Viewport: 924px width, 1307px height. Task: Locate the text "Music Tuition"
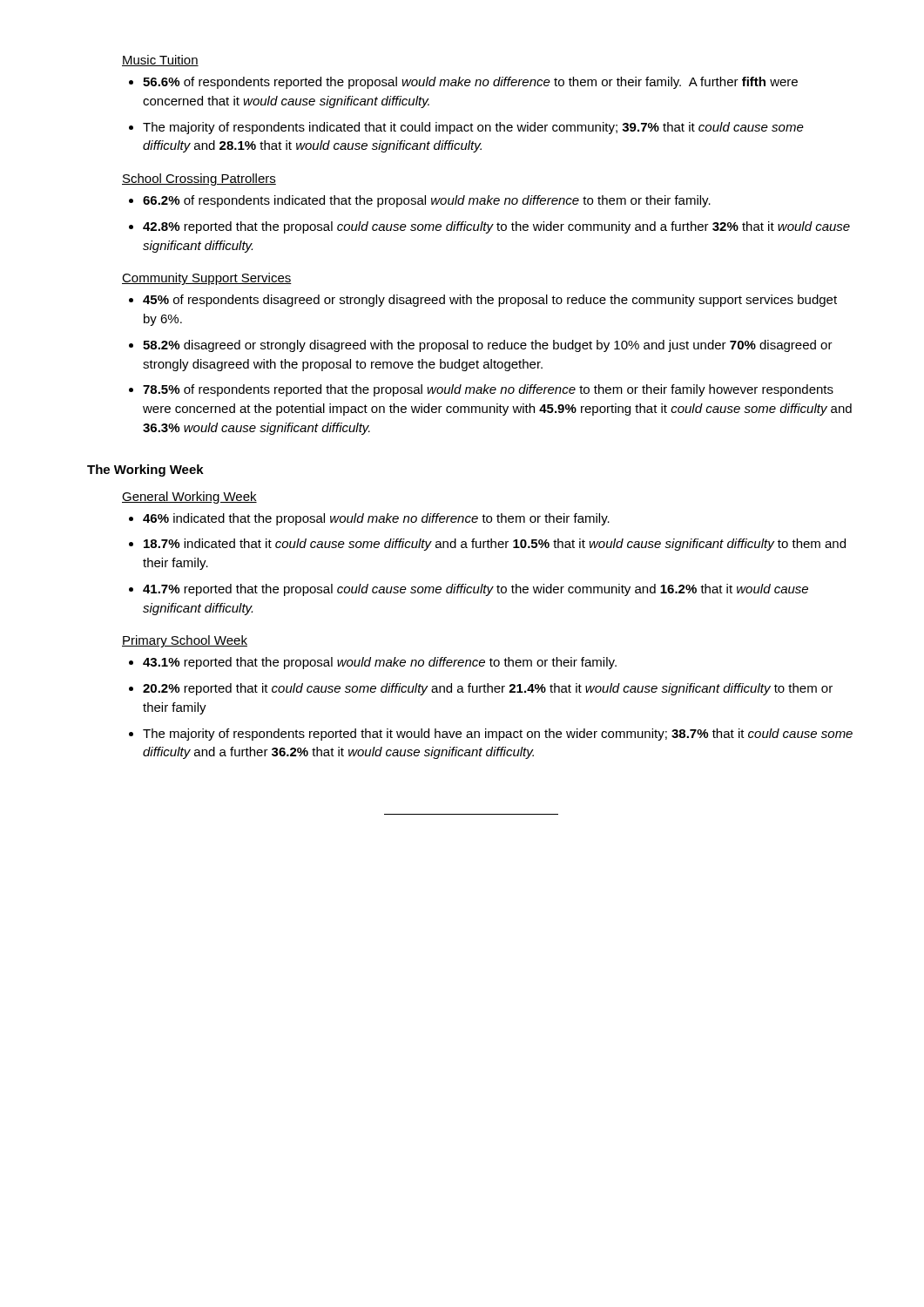coord(160,60)
